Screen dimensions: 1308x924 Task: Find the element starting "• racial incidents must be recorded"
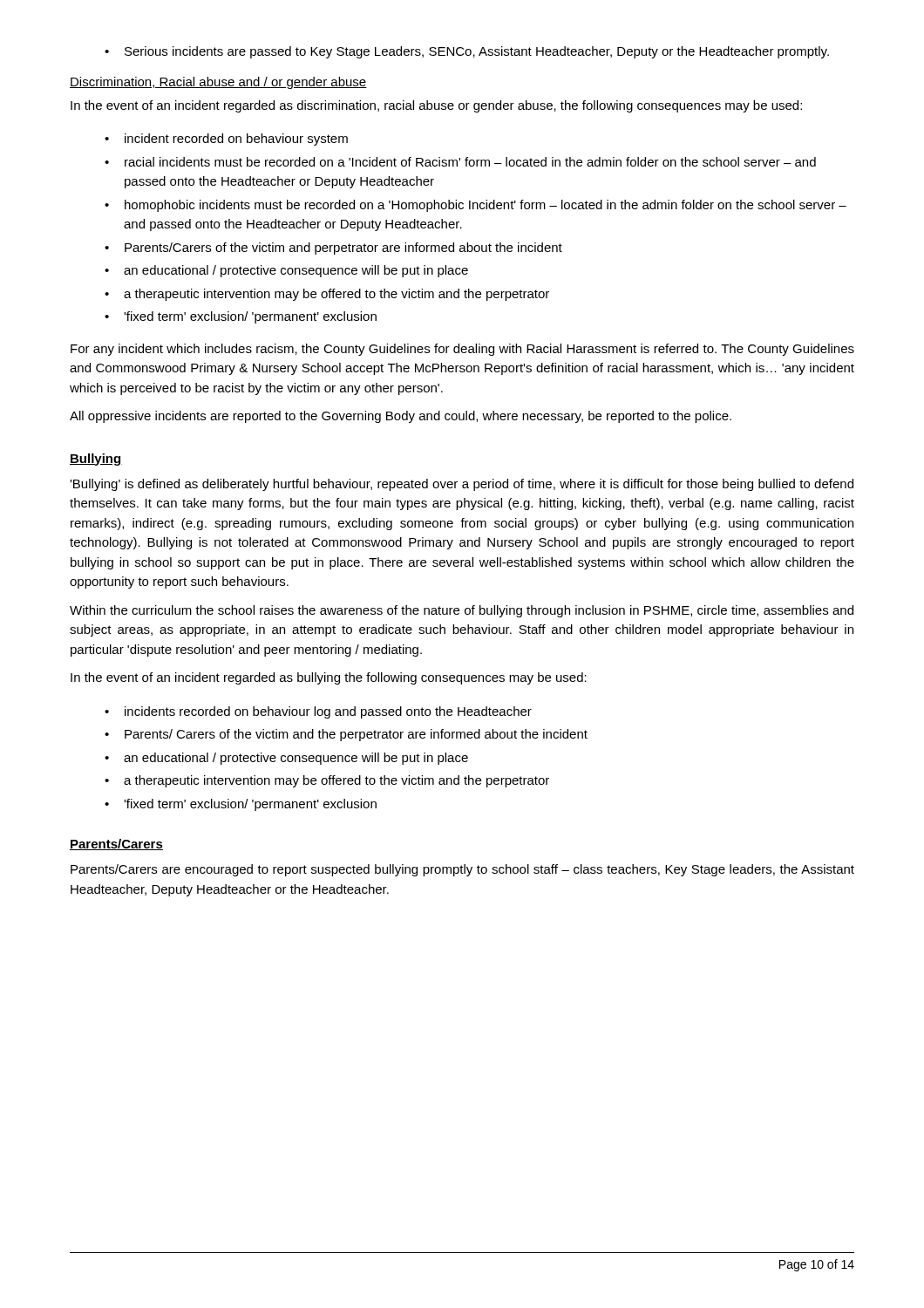point(479,172)
